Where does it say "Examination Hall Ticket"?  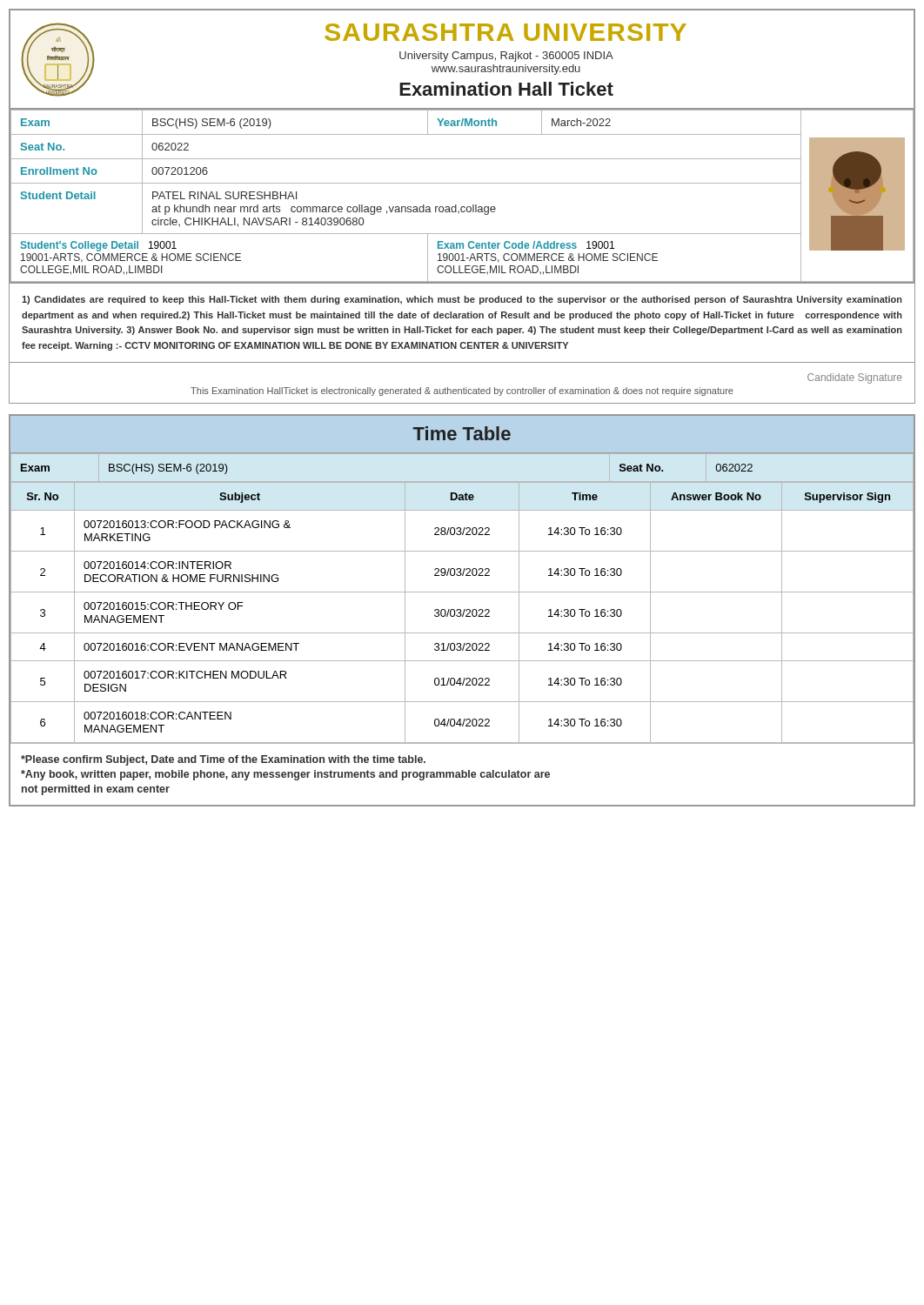point(506,89)
